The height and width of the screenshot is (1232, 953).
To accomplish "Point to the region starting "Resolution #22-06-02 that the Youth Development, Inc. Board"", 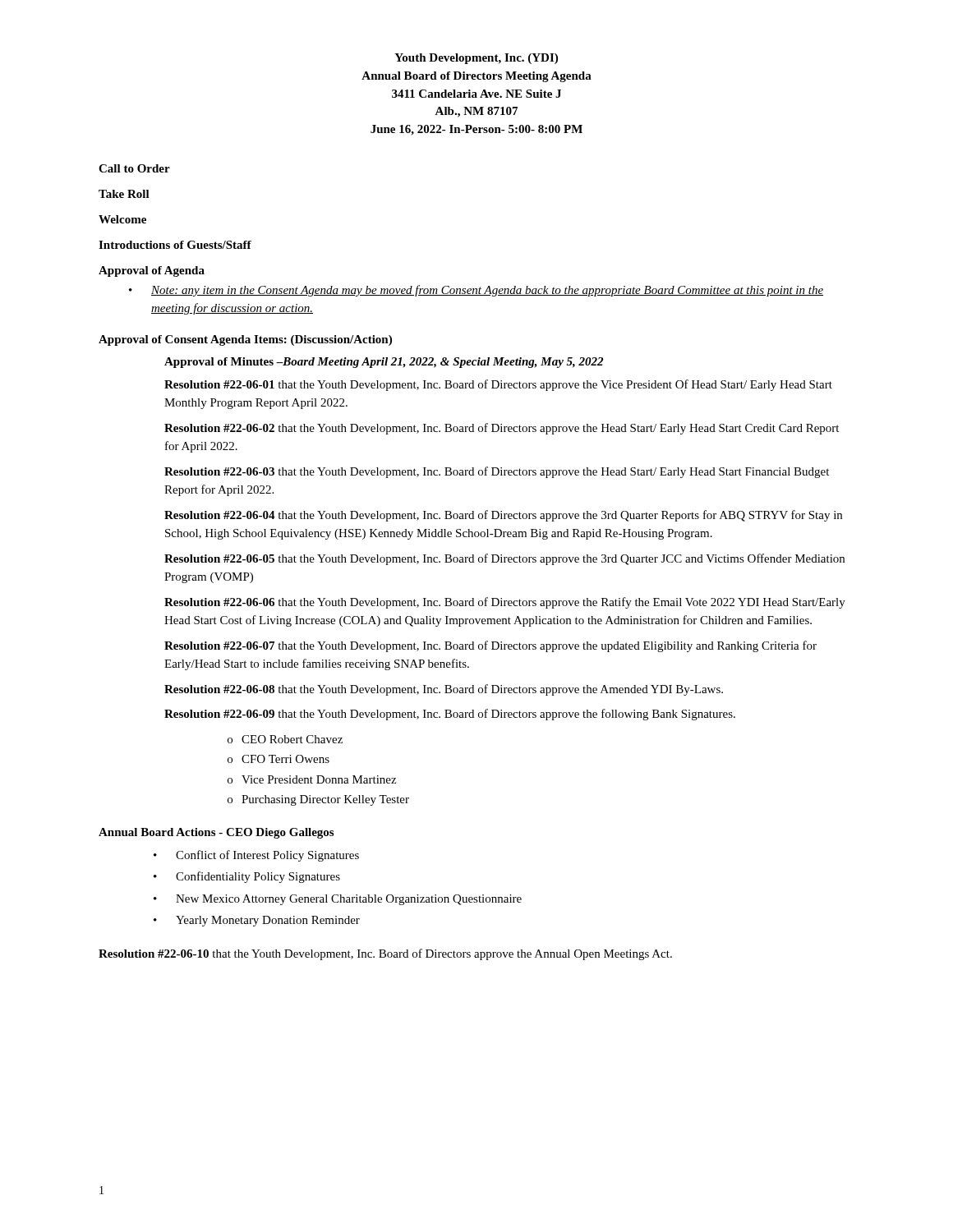I will (x=502, y=437).
